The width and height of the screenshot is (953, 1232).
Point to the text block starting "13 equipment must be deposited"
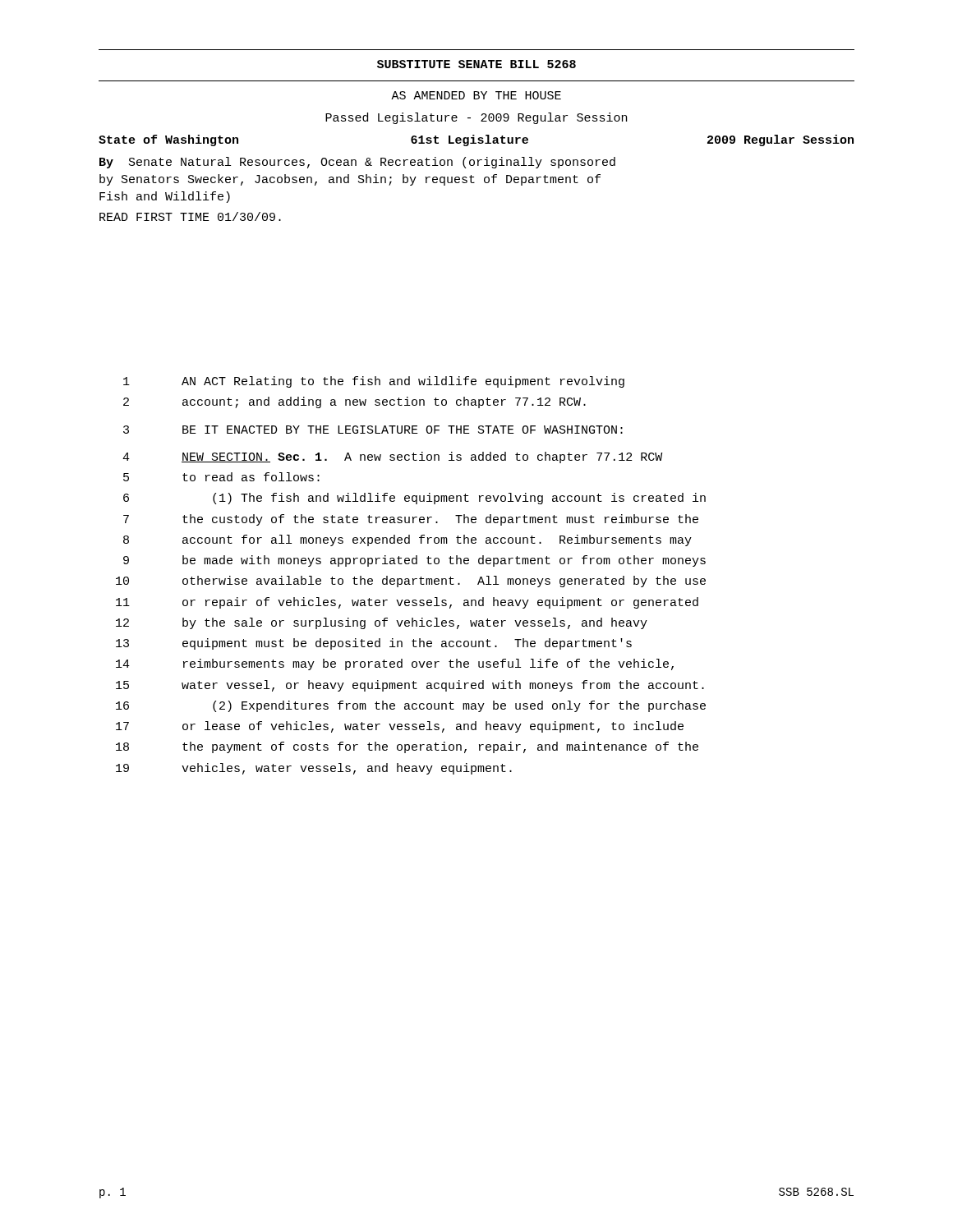tap(476, 644)
